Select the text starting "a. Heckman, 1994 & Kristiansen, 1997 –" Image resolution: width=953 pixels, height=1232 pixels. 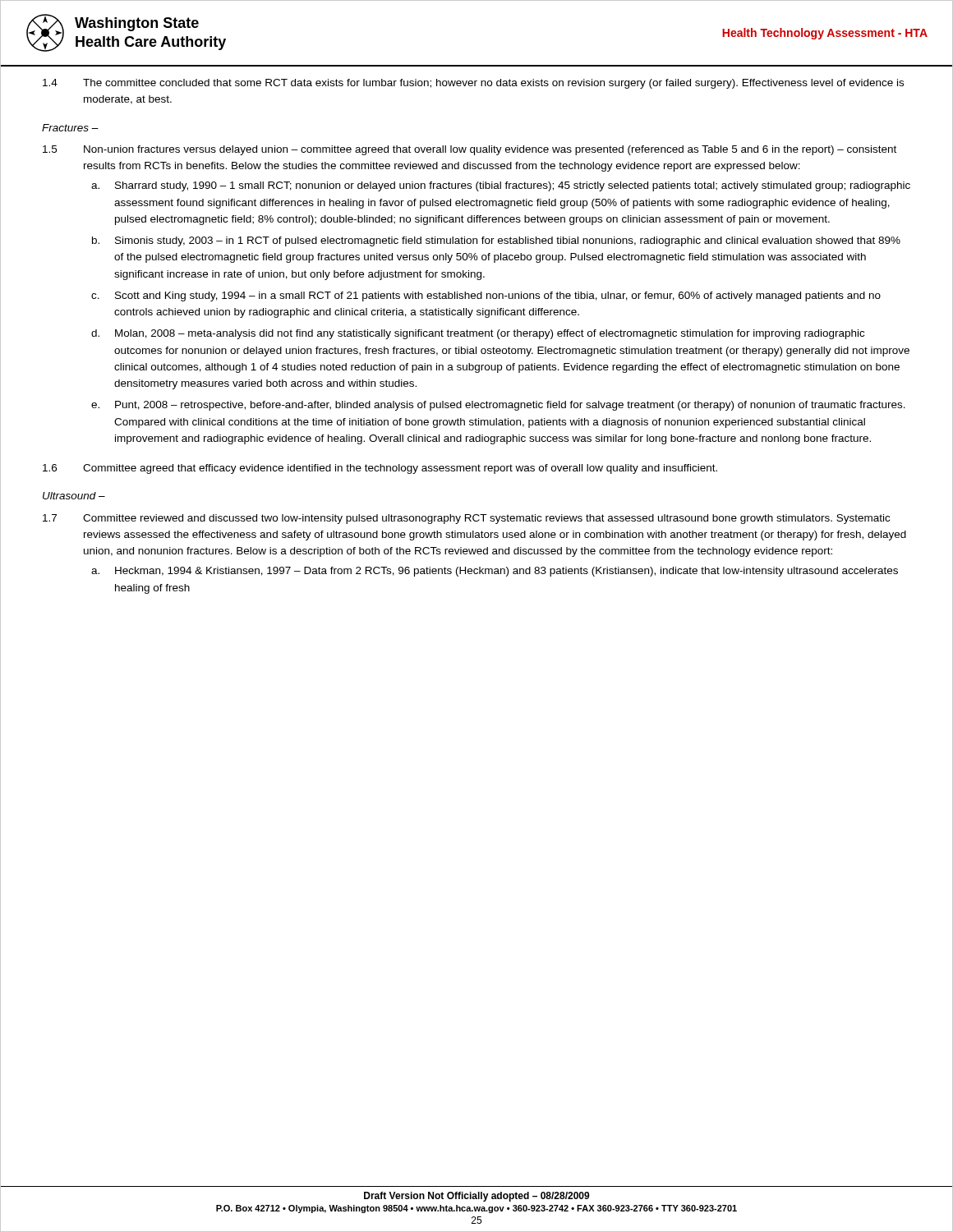[x=501, y=579]
